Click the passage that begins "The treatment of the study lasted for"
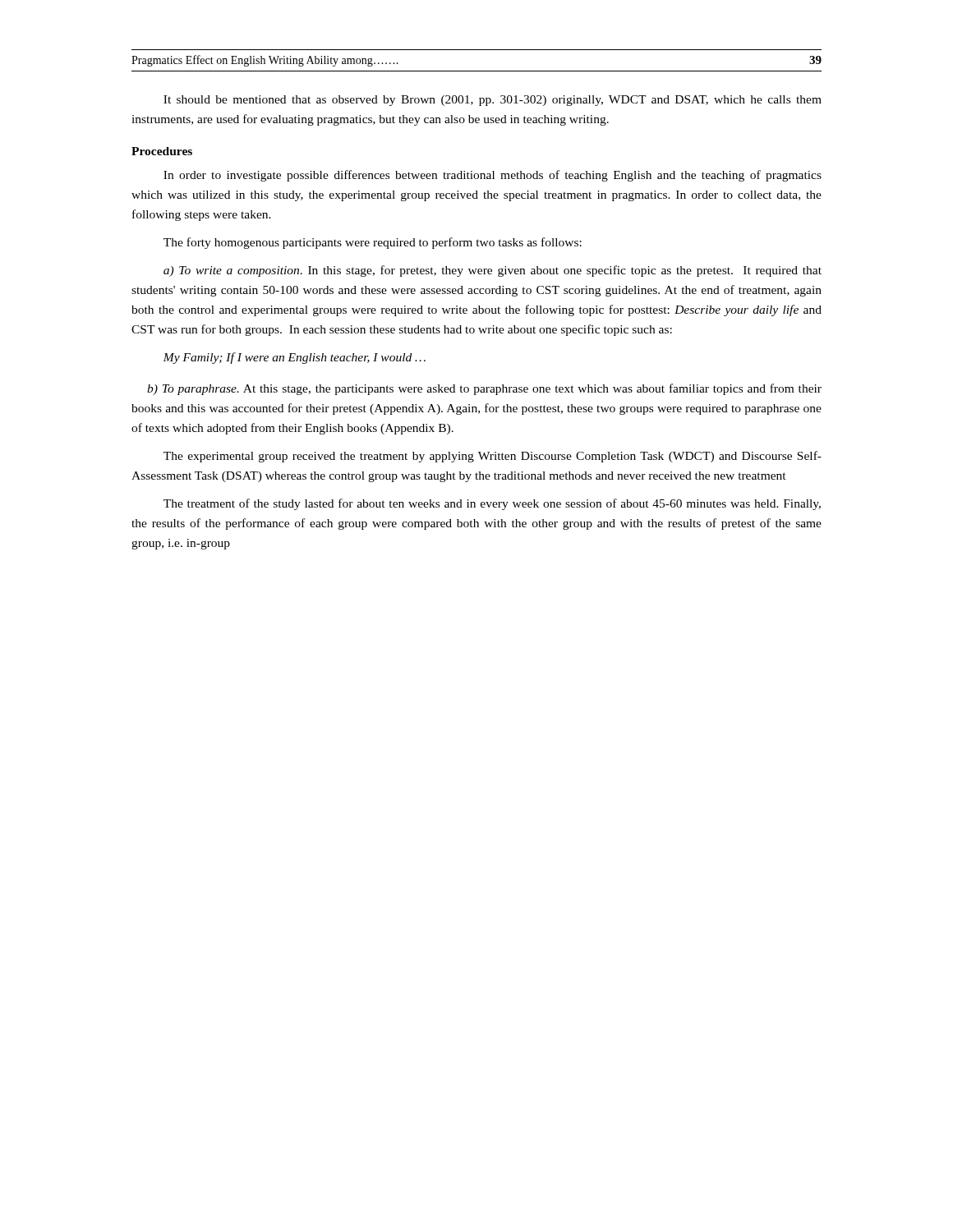The height and width of the screenshot is (1232, 953). point(476,523)
